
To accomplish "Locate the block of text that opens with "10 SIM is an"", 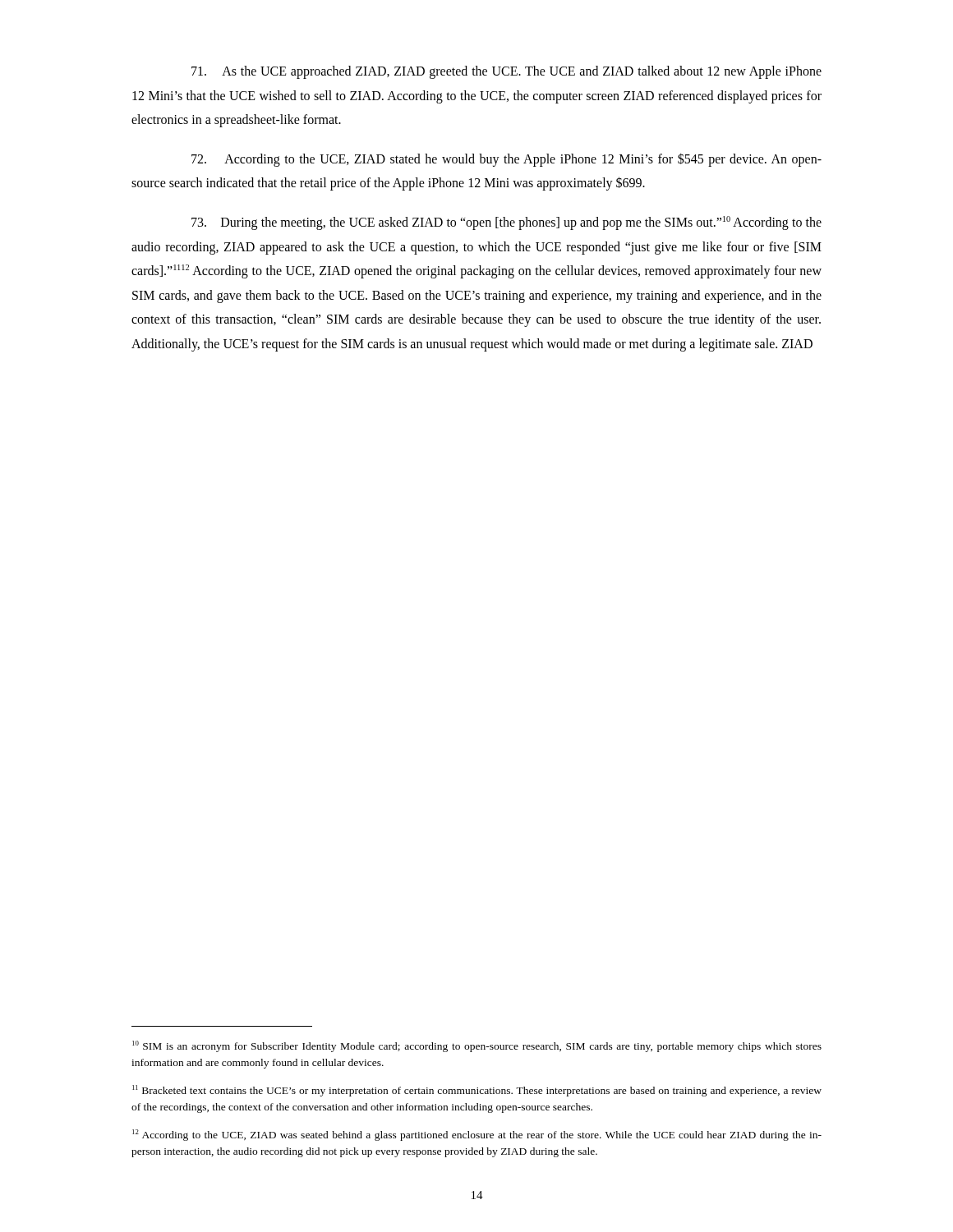I will point(476,1054).
